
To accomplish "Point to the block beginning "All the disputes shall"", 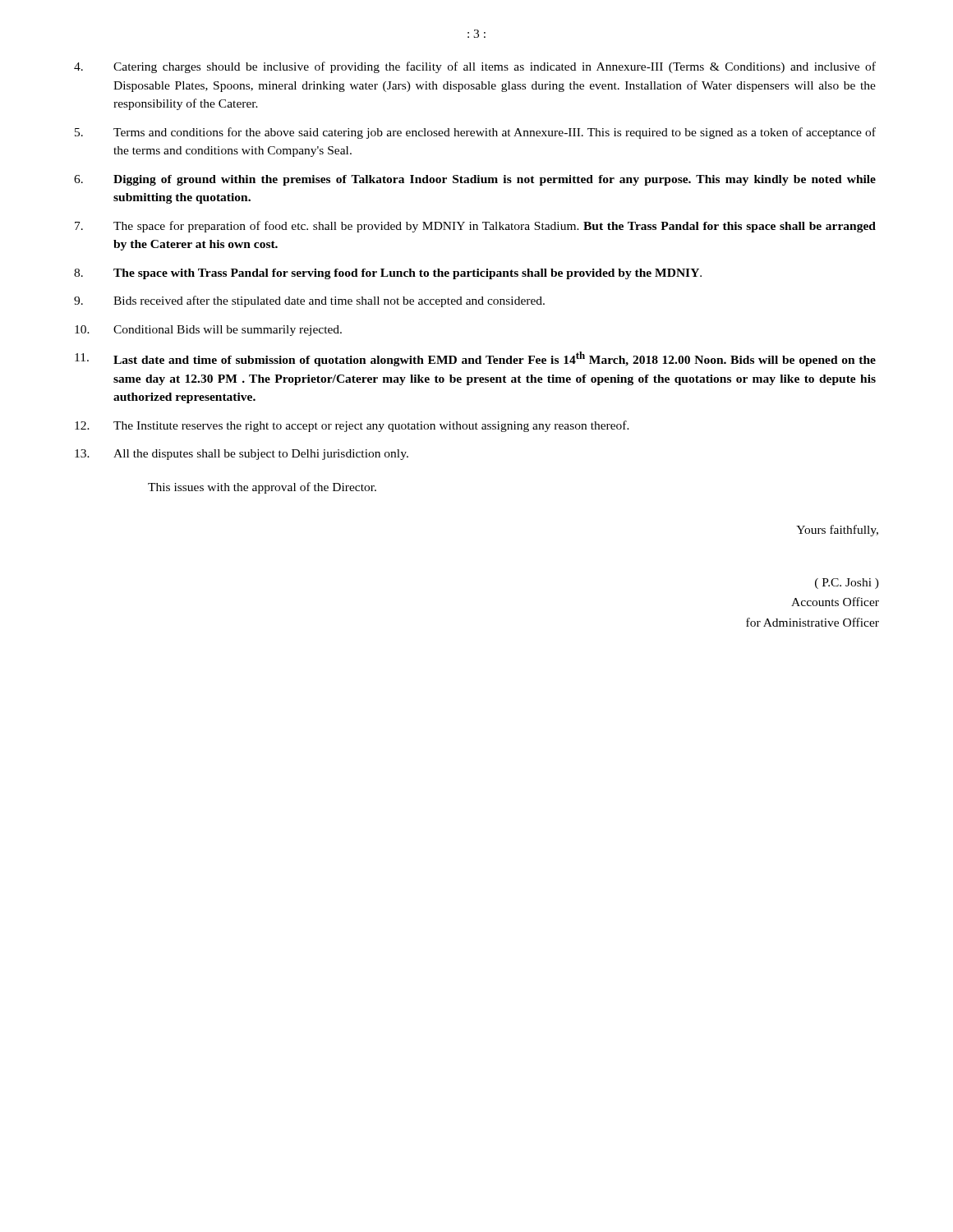I will click(242, 455).
